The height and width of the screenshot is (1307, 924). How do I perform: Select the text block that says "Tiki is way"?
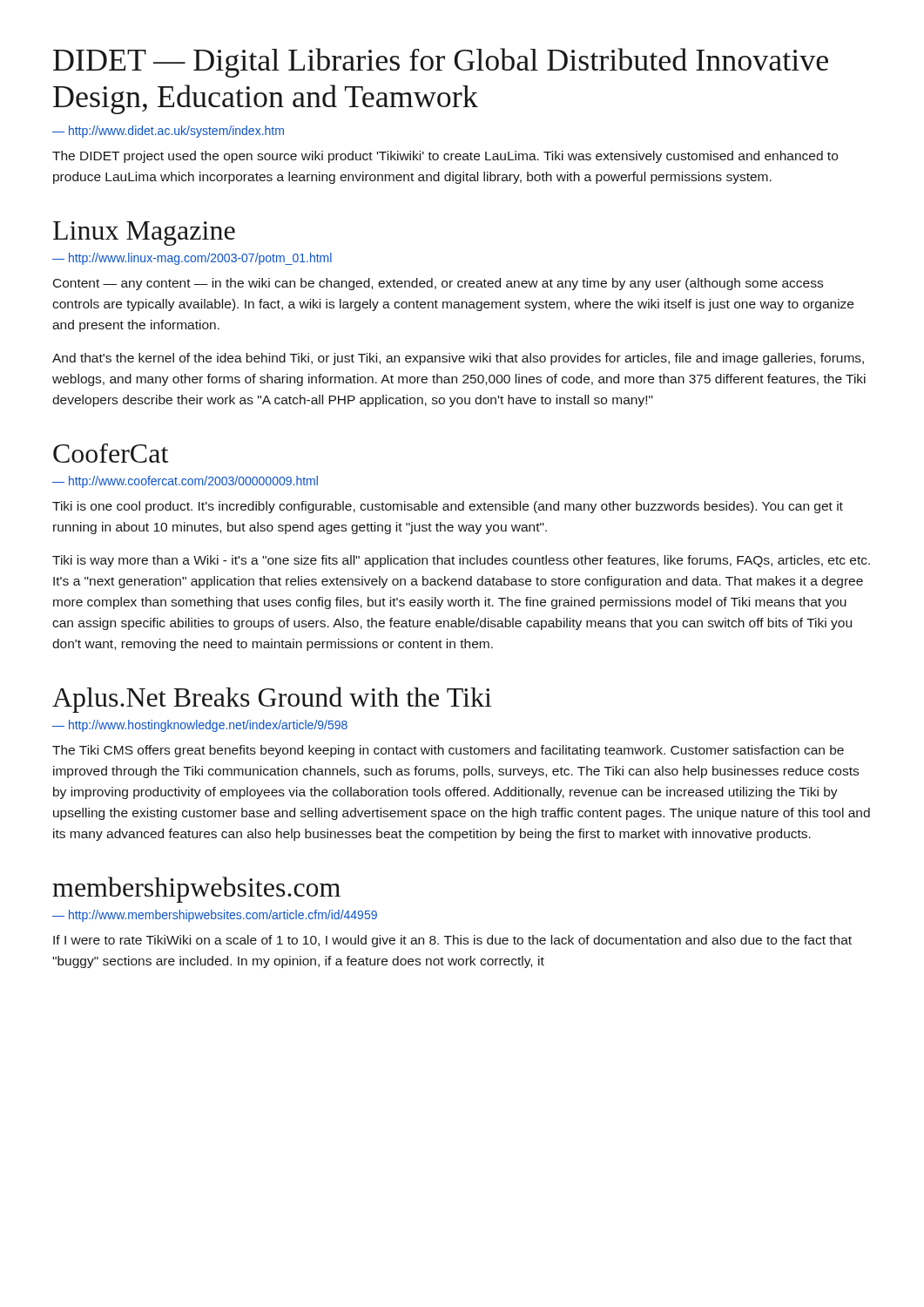(x=462, y=602)
